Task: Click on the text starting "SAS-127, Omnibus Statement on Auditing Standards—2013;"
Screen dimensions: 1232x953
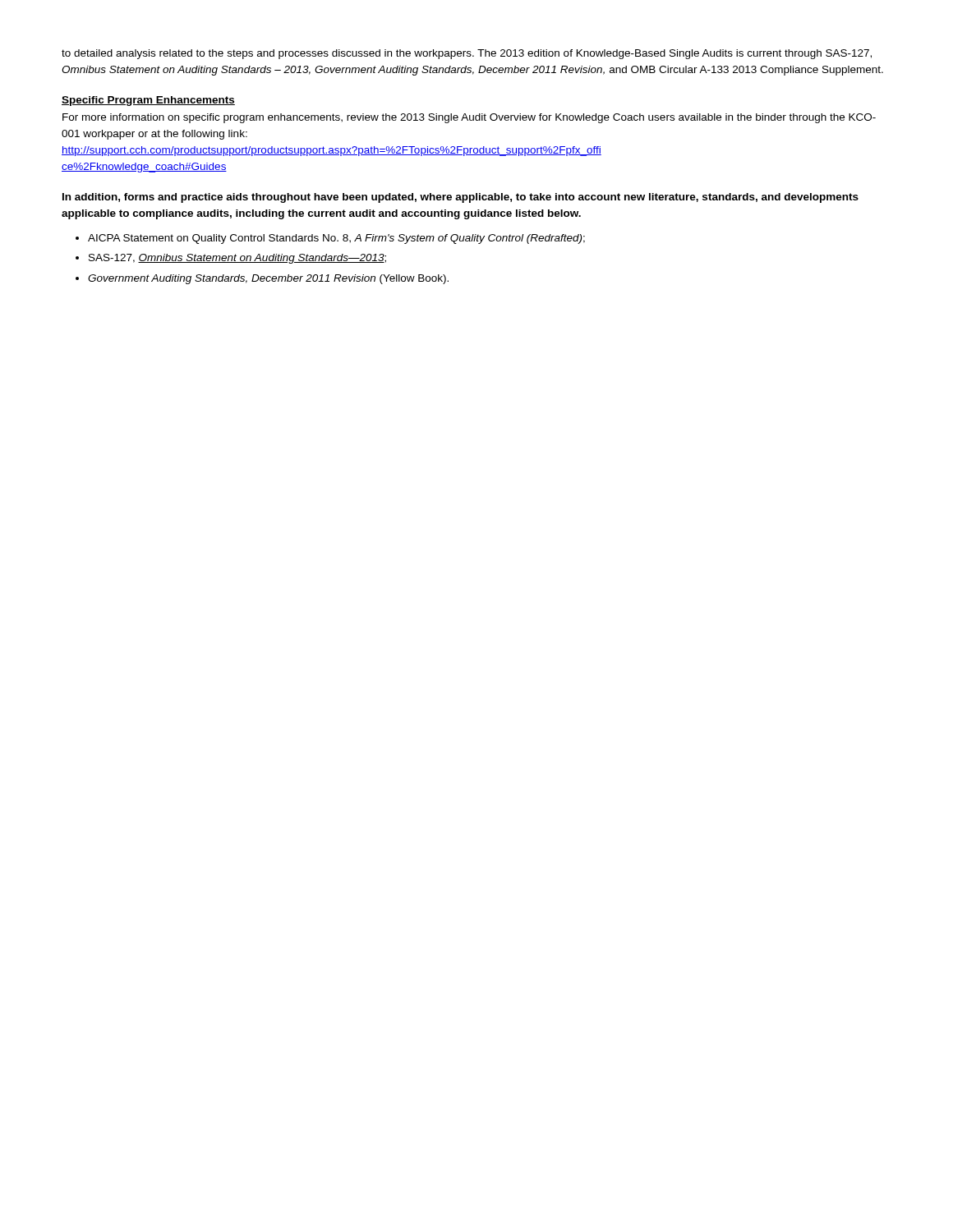Action: (x=237, y=259)
